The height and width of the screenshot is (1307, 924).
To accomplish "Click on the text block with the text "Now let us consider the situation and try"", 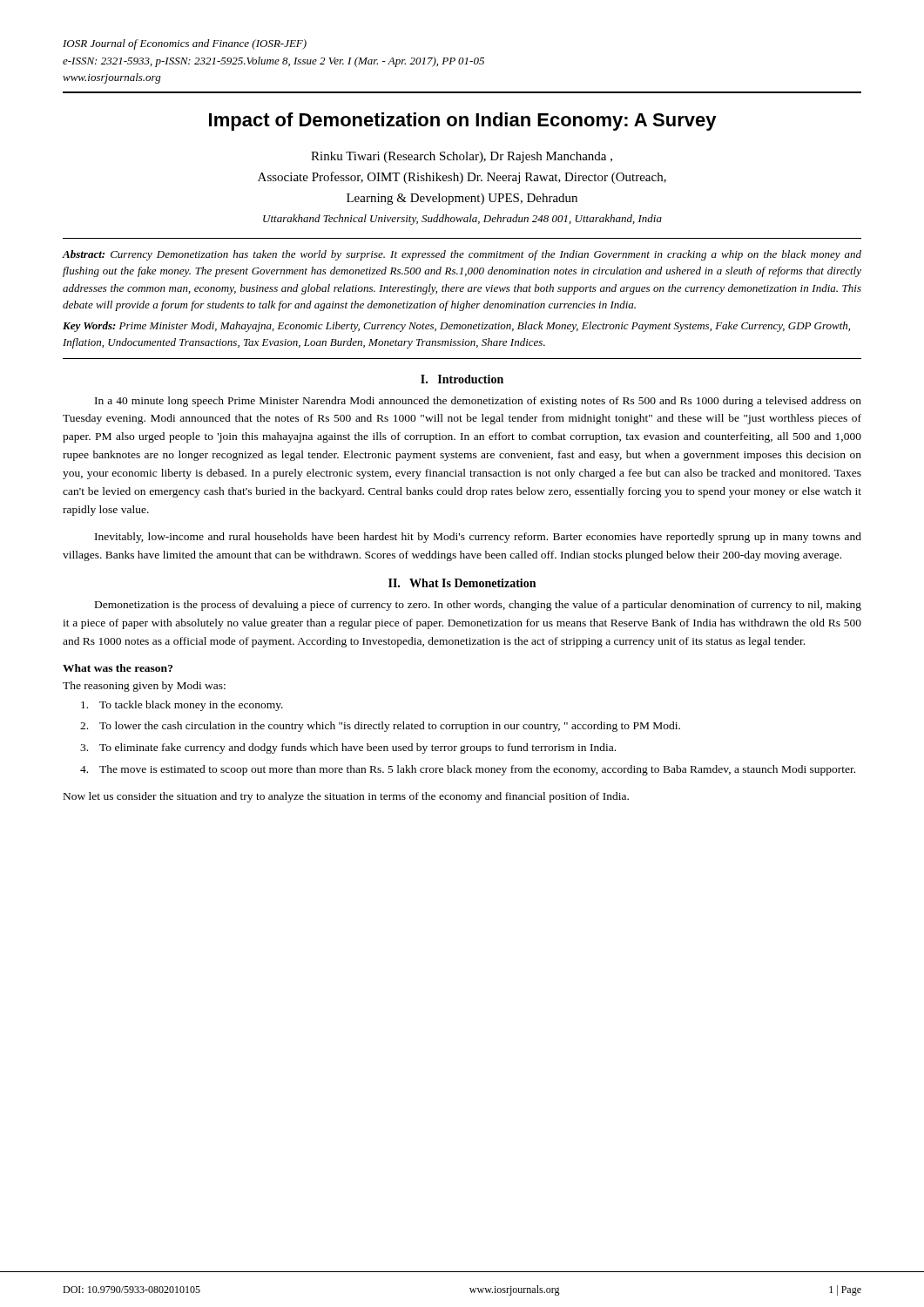I will pyautogui.click(x=346, y=796).
